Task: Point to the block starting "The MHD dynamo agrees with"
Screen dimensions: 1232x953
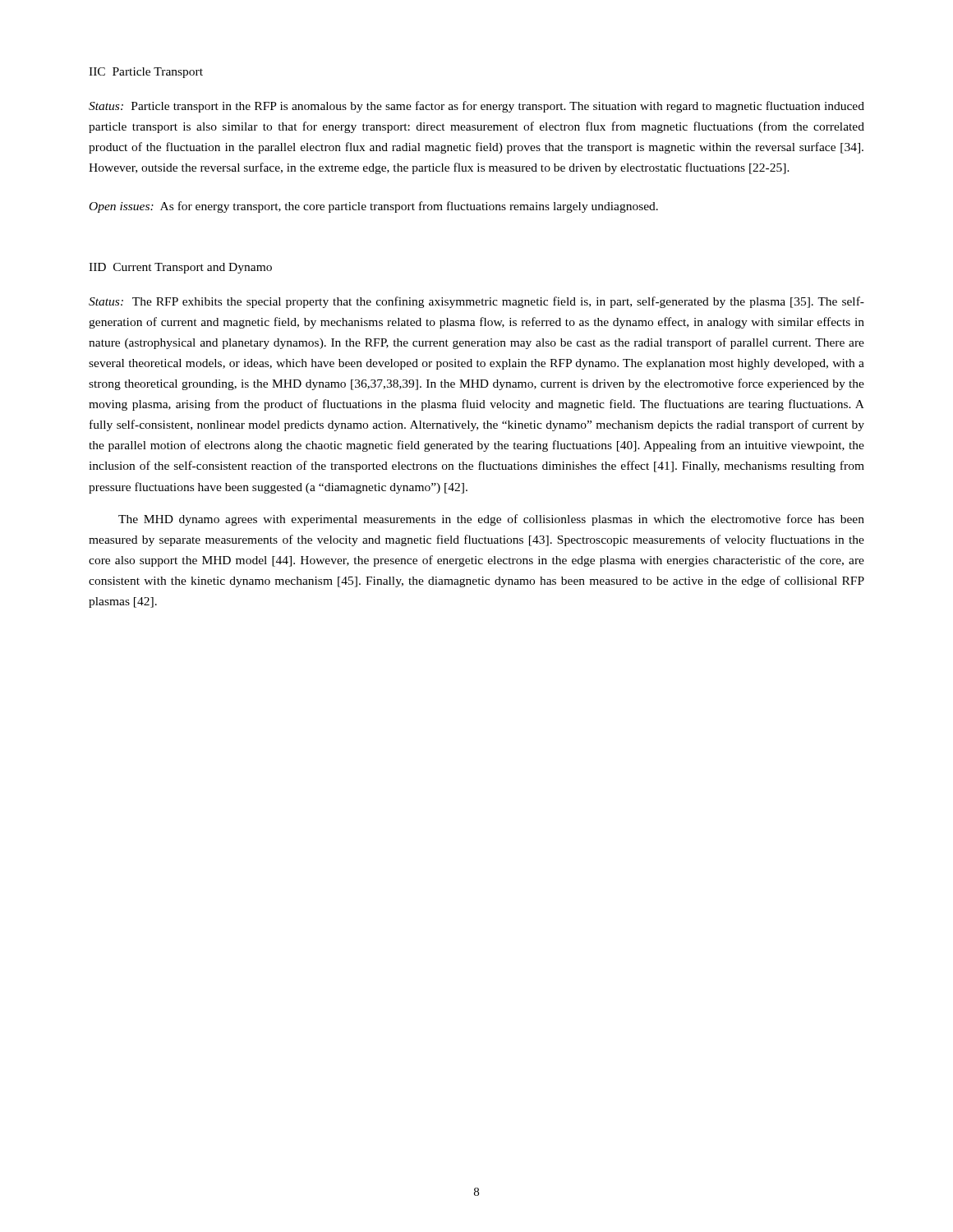Action: point(476,560)
